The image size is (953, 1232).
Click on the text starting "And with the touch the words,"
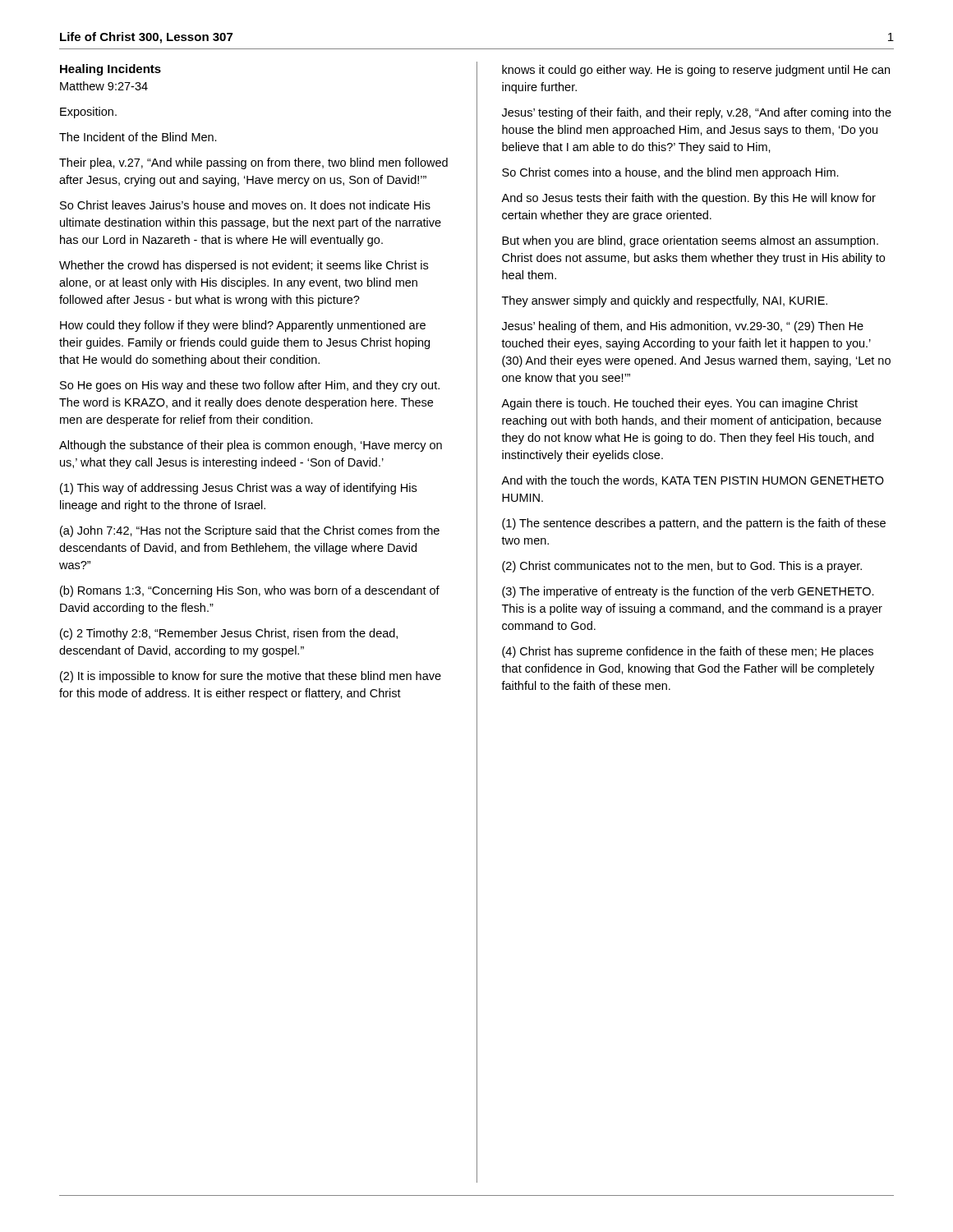pos(693,489)
